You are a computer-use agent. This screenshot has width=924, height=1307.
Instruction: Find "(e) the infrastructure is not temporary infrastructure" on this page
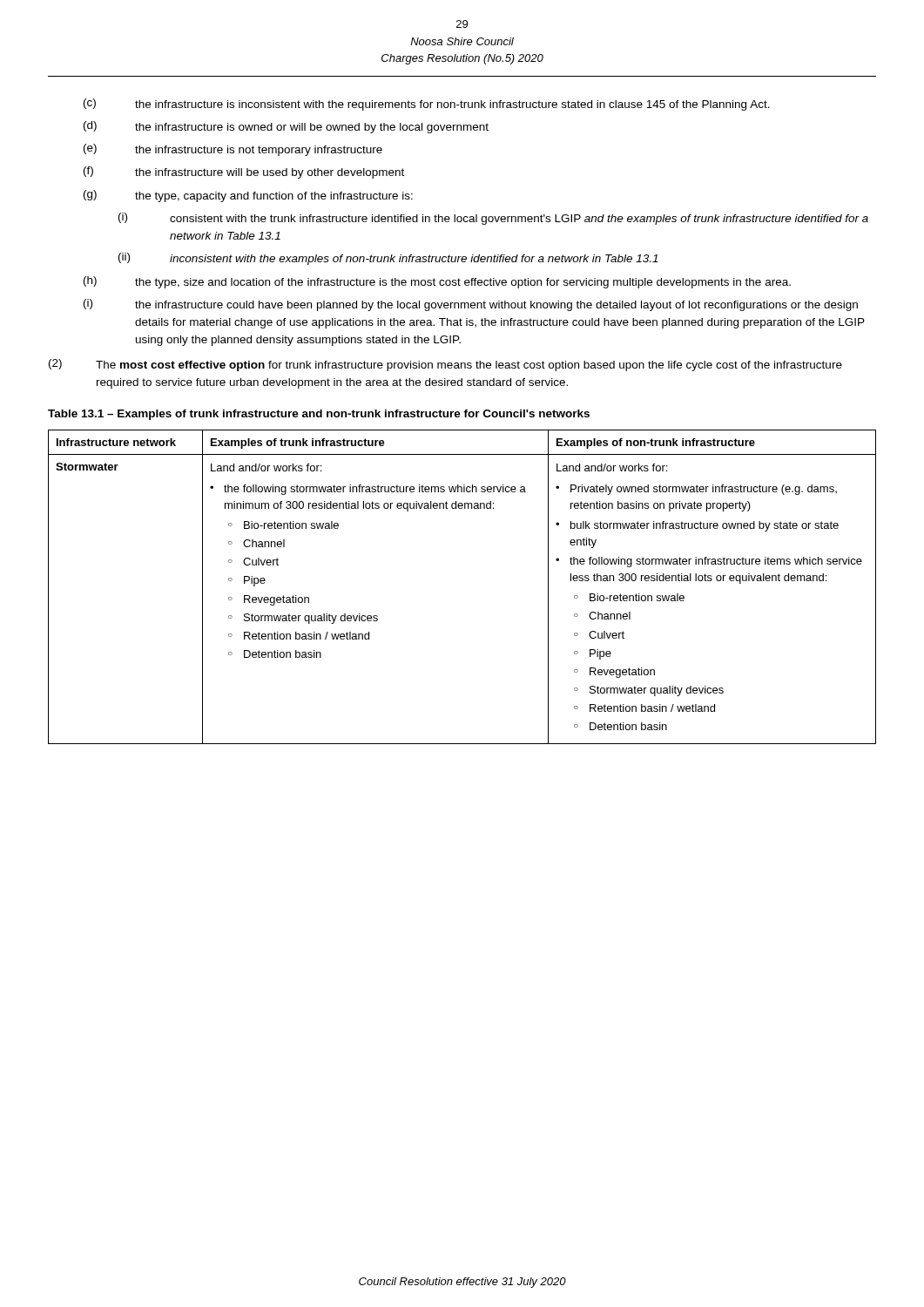[x=233, y=150]
